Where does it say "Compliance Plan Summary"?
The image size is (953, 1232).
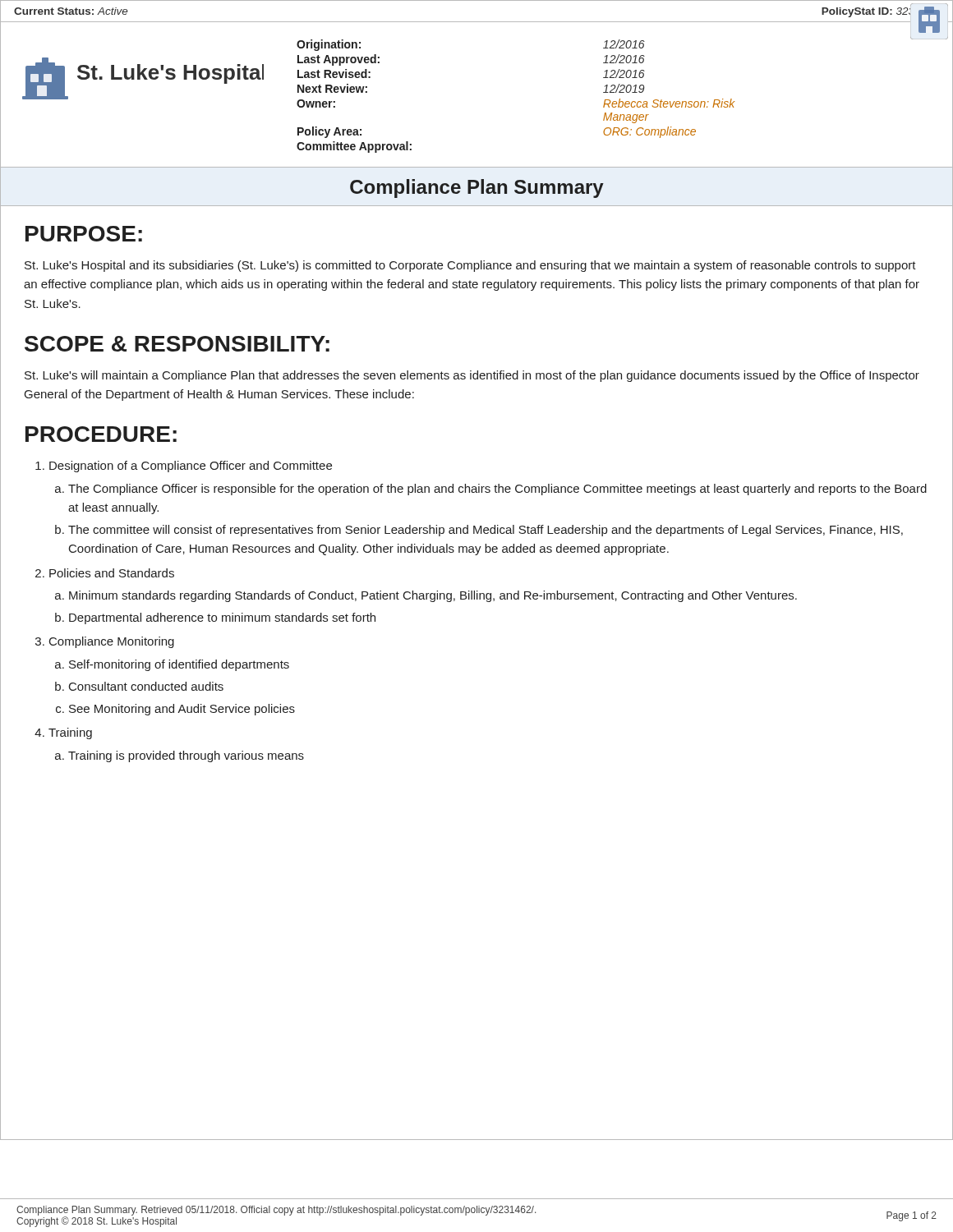[476, 187]
